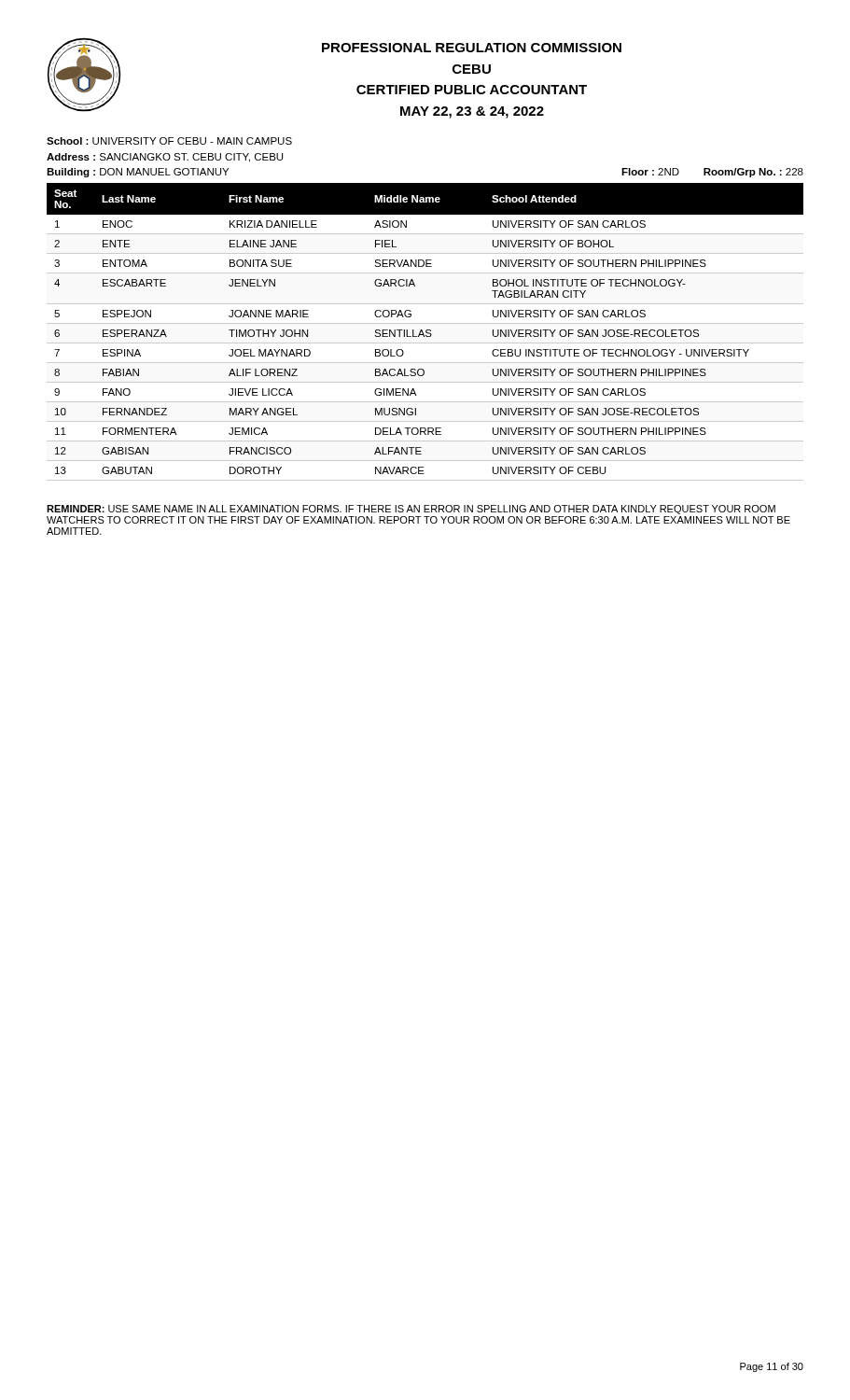This screenshot has height=1400, width=850.
Task: Select the table
Action: click(425, 332)
